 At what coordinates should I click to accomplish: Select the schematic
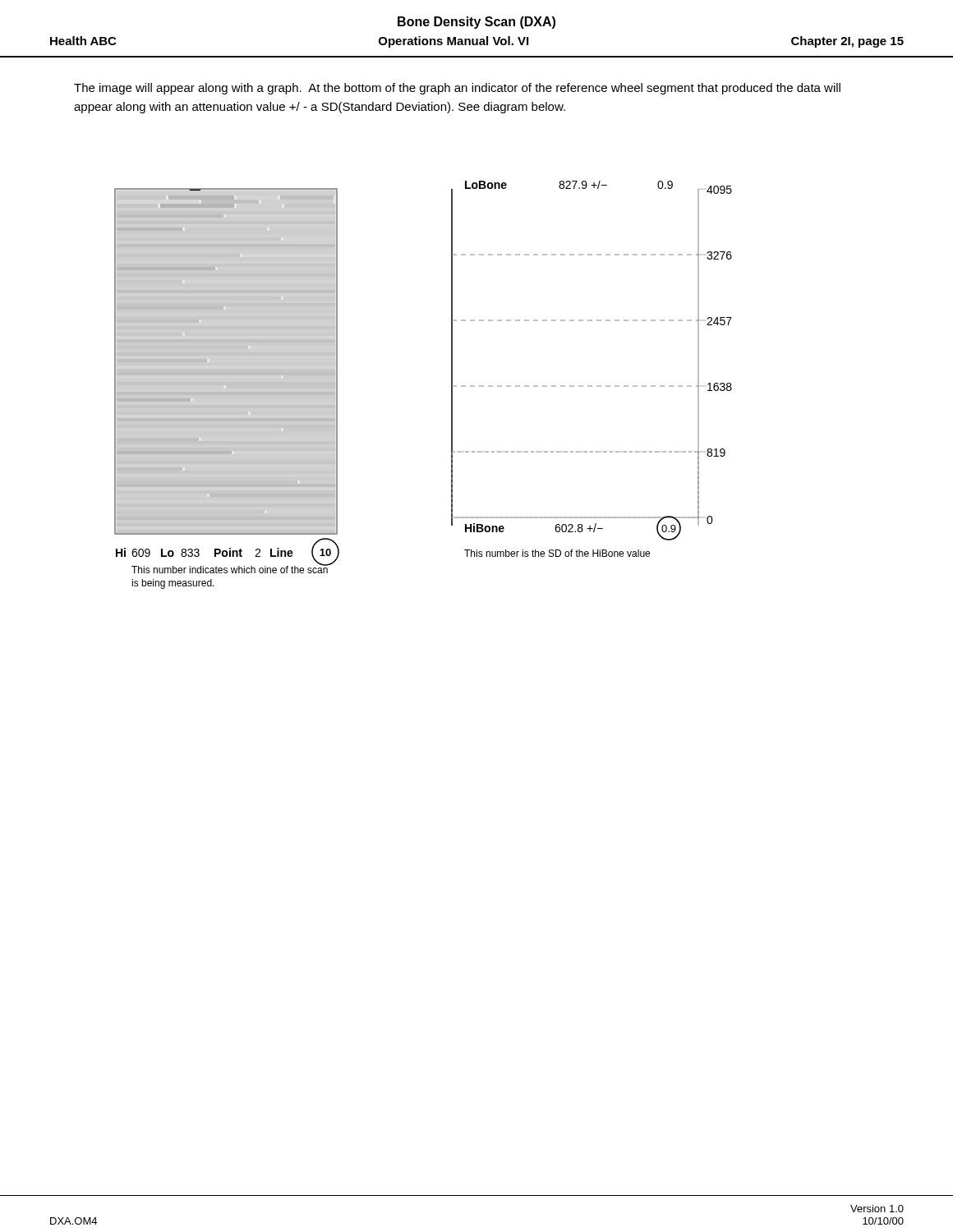[x=485, y=411]
